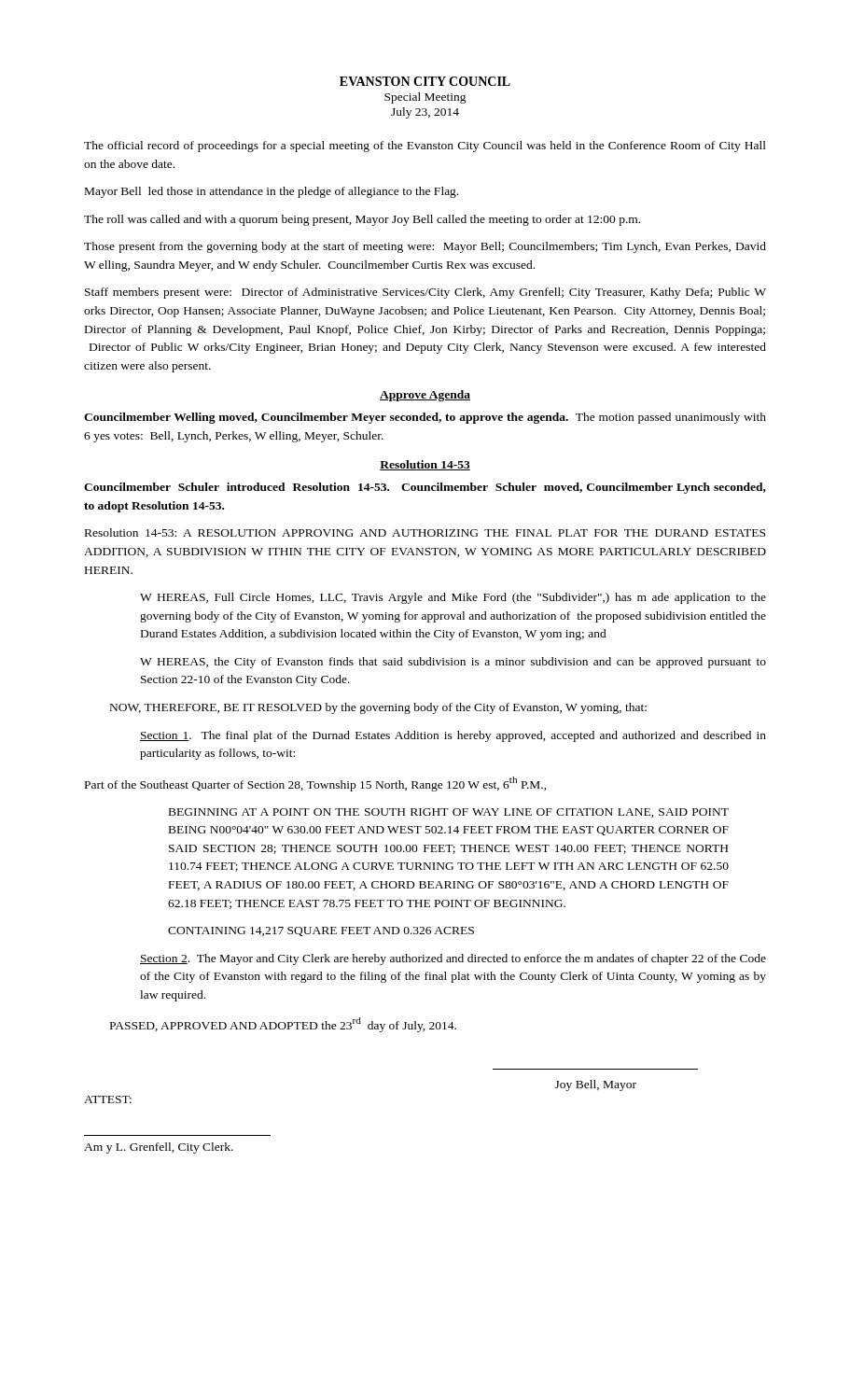Locate the section header containing "Approve Agenda"
Image resolution: width=850 pixels, height=1400 pixels.
point(425,395)
